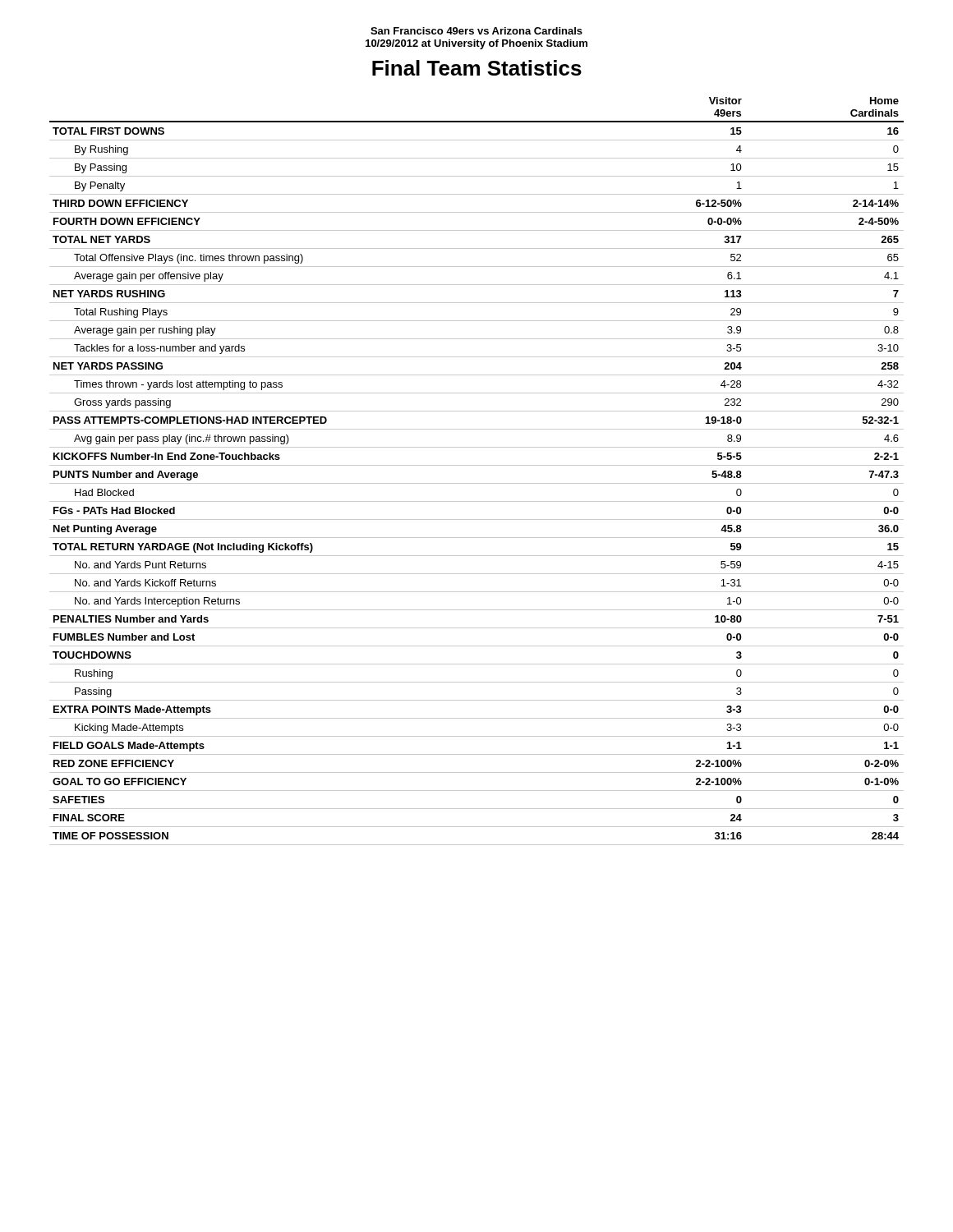This screenshot has height=1232, width=953.
Task: Click on the table containing "Home Cardinals"
Action: tap(476, 469)
